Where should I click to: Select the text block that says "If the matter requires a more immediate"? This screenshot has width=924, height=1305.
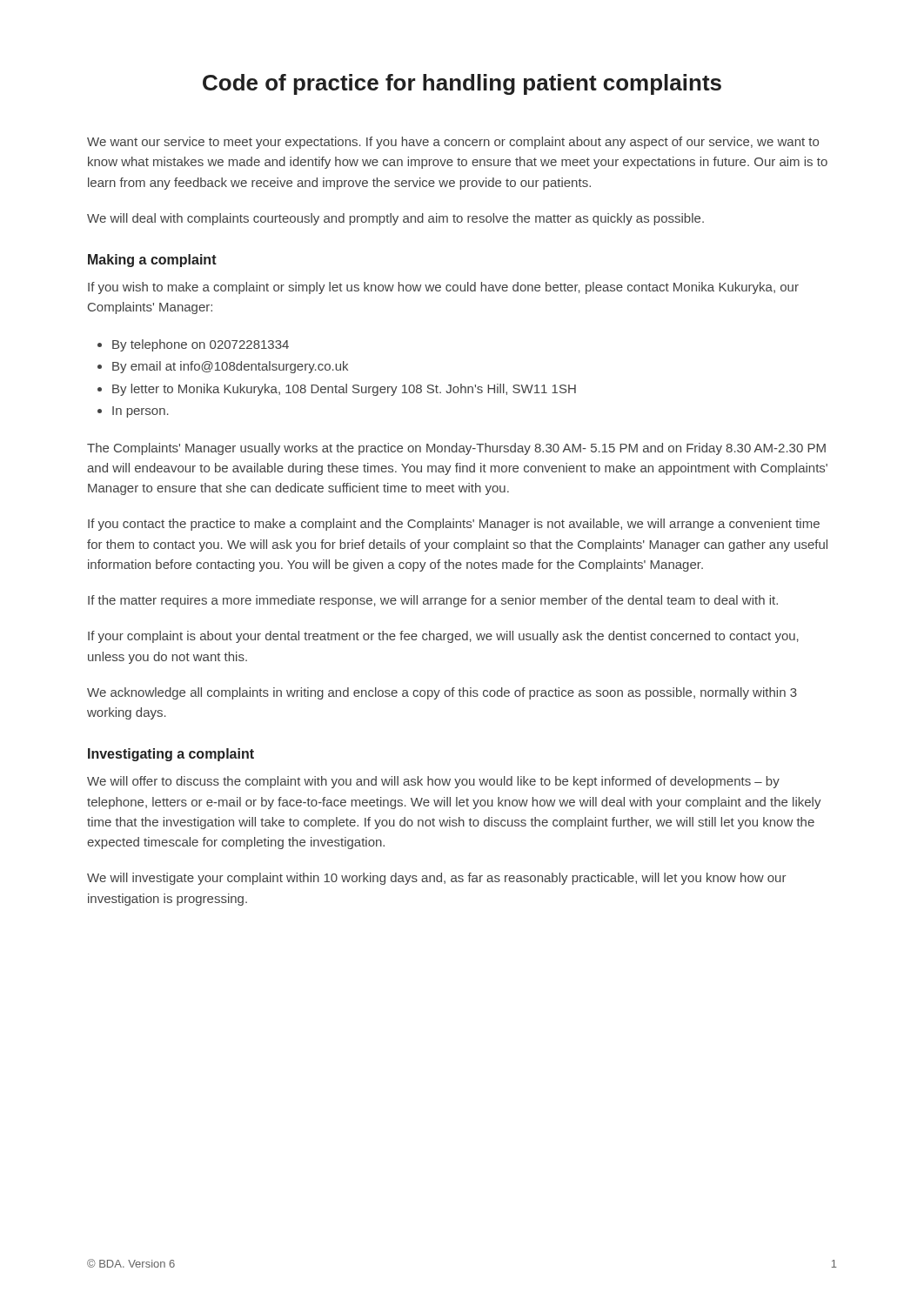433,600
